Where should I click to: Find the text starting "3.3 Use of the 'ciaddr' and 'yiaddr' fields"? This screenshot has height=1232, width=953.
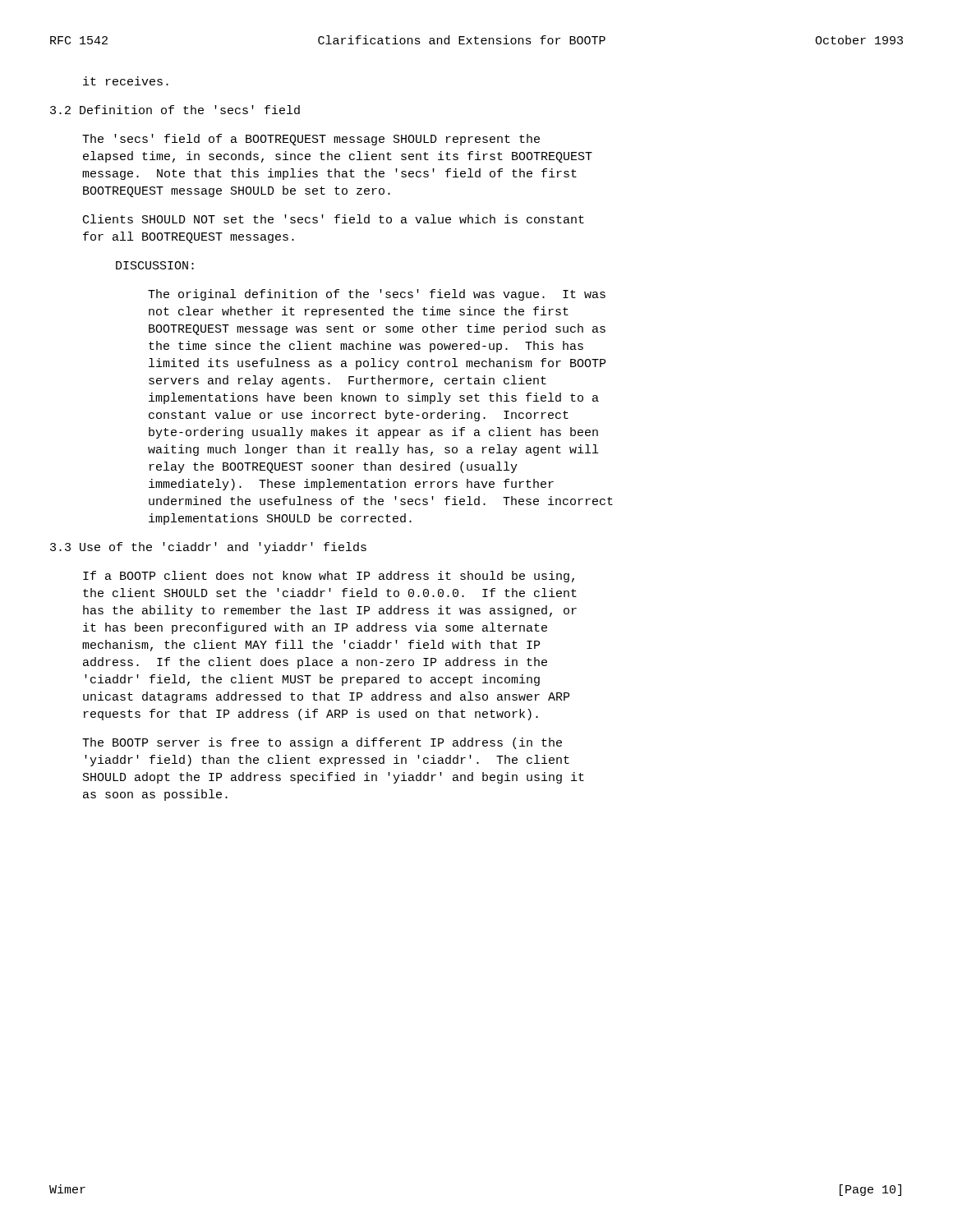208,548
